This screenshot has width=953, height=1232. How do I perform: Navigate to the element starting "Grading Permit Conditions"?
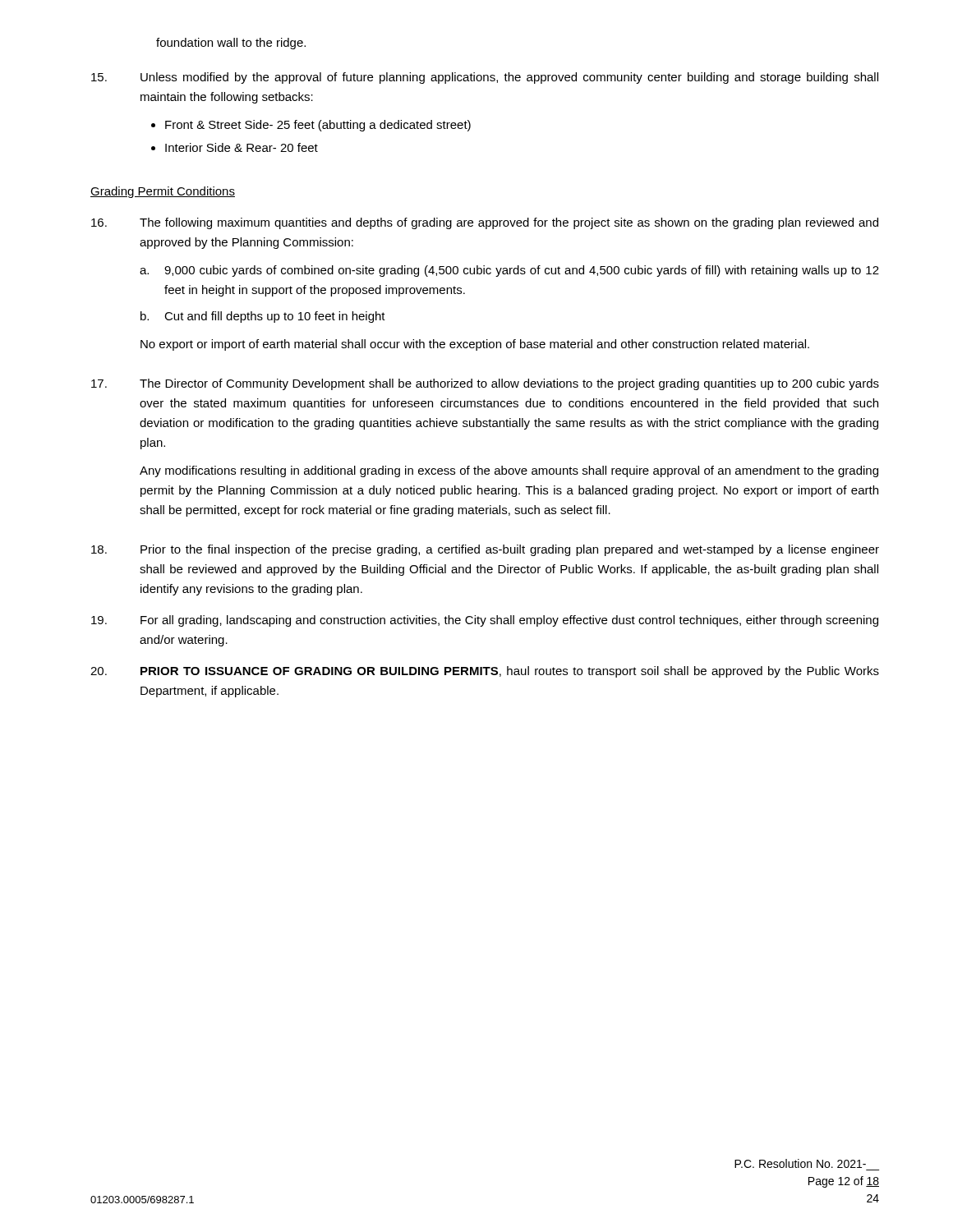pos(163,191)
